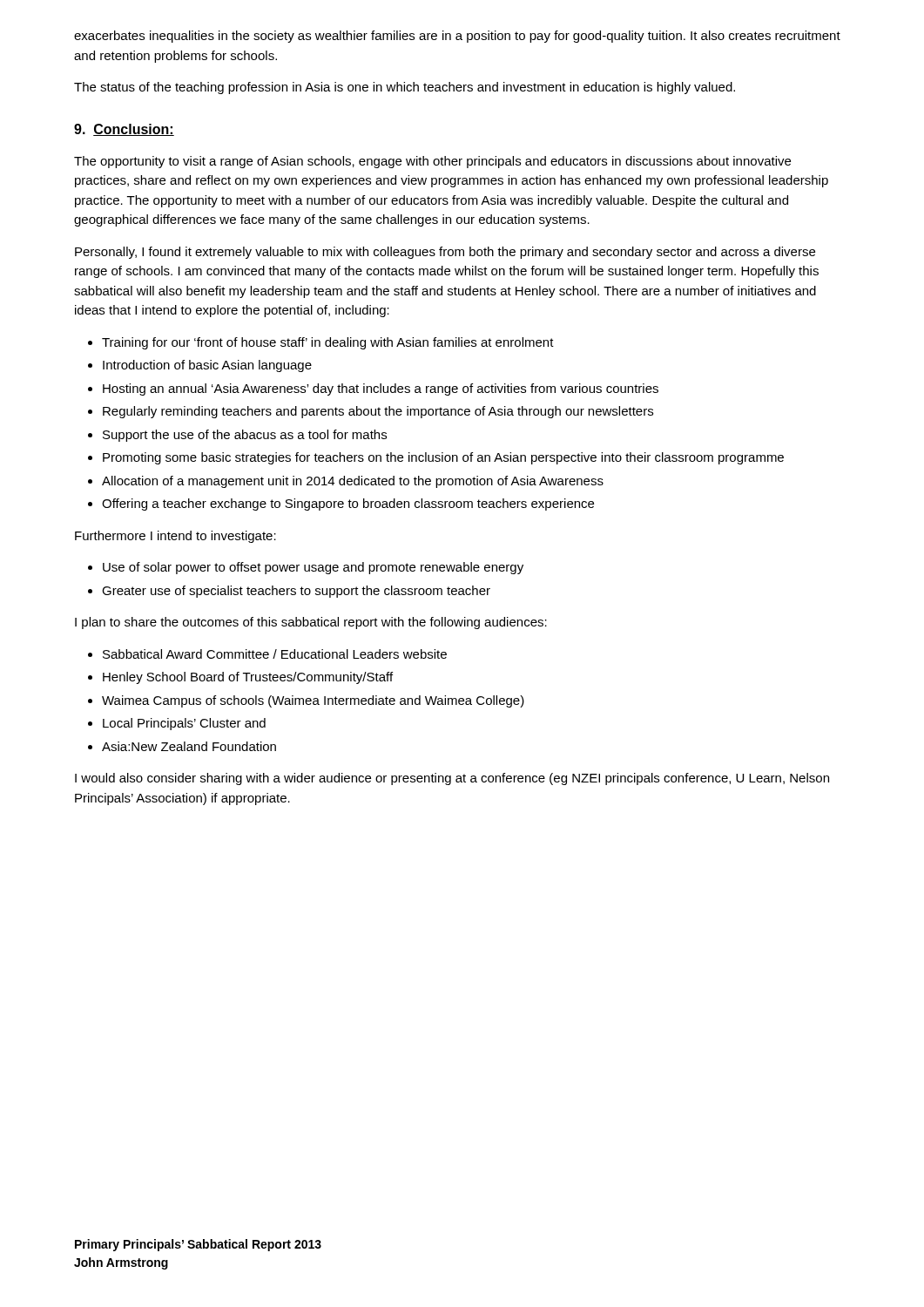This screenshot has height=1307, width=924.
Task: Locate the list item that says "Offering a teacher exchange to Singapore to broaden"
Action: point(348,503)
